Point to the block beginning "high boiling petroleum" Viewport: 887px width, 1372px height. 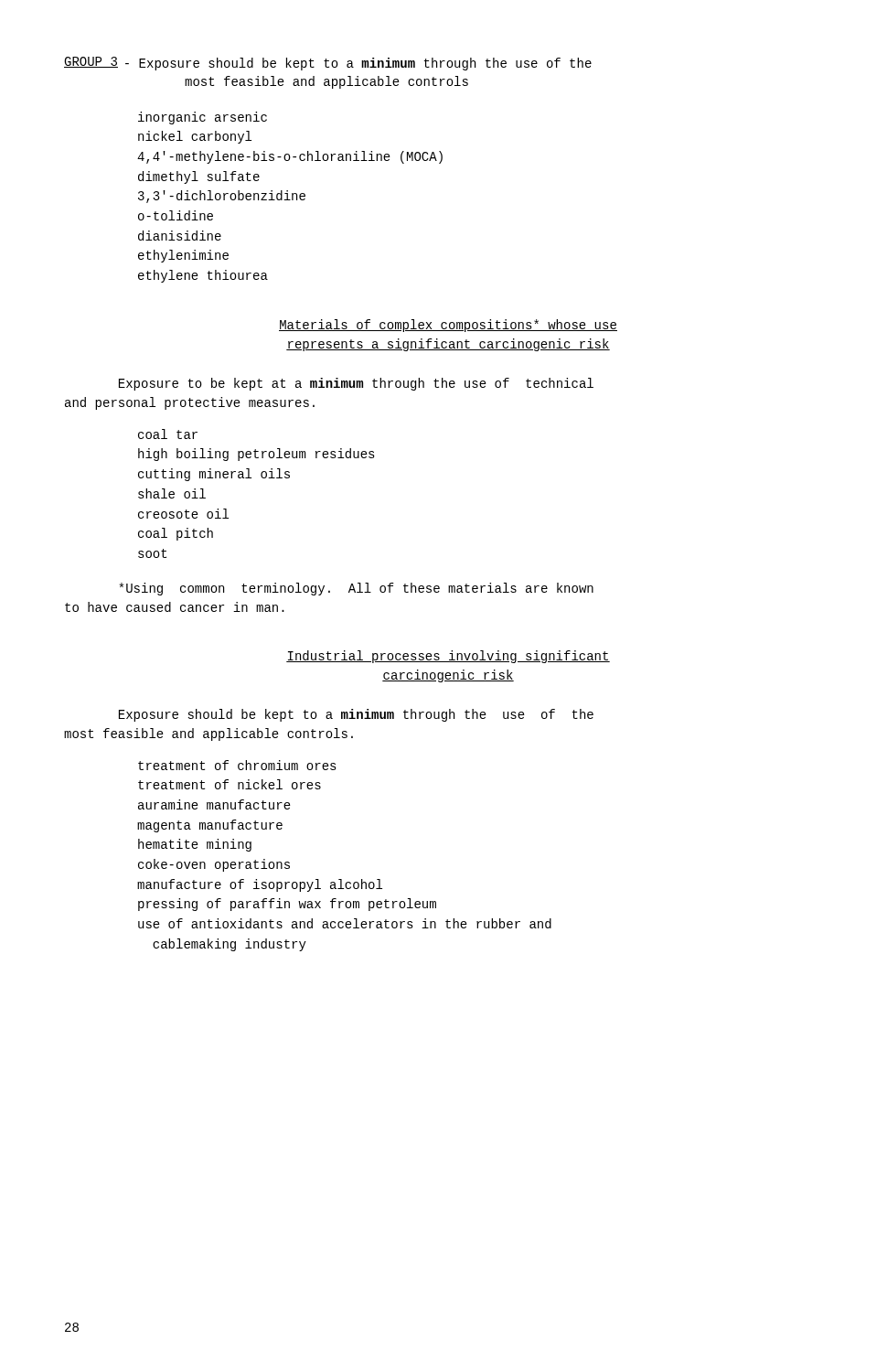pos(256,455)
